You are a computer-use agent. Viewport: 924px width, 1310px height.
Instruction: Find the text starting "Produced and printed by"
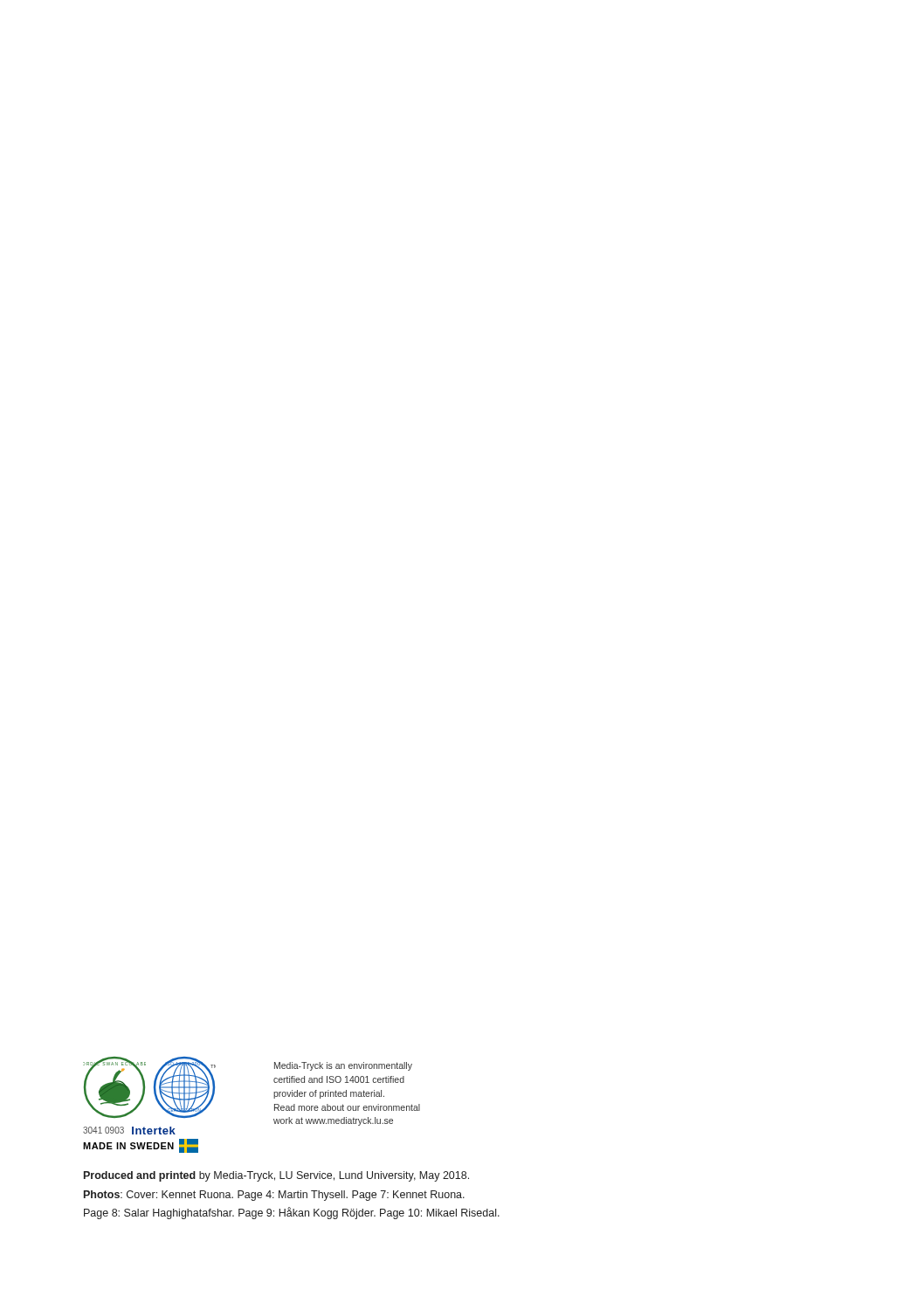coord(291,1194)
